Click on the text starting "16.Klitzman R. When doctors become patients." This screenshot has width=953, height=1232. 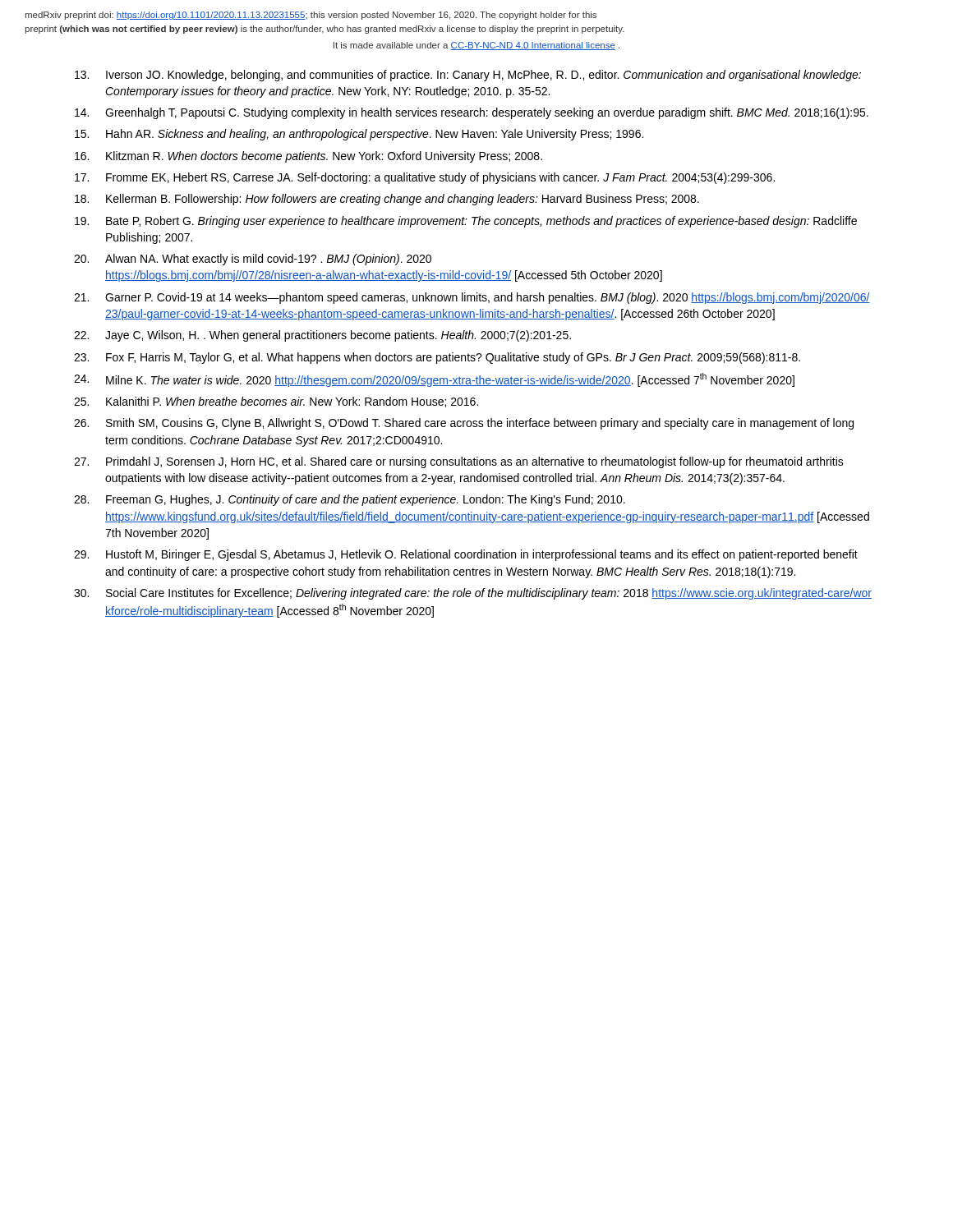pos(475,156)
